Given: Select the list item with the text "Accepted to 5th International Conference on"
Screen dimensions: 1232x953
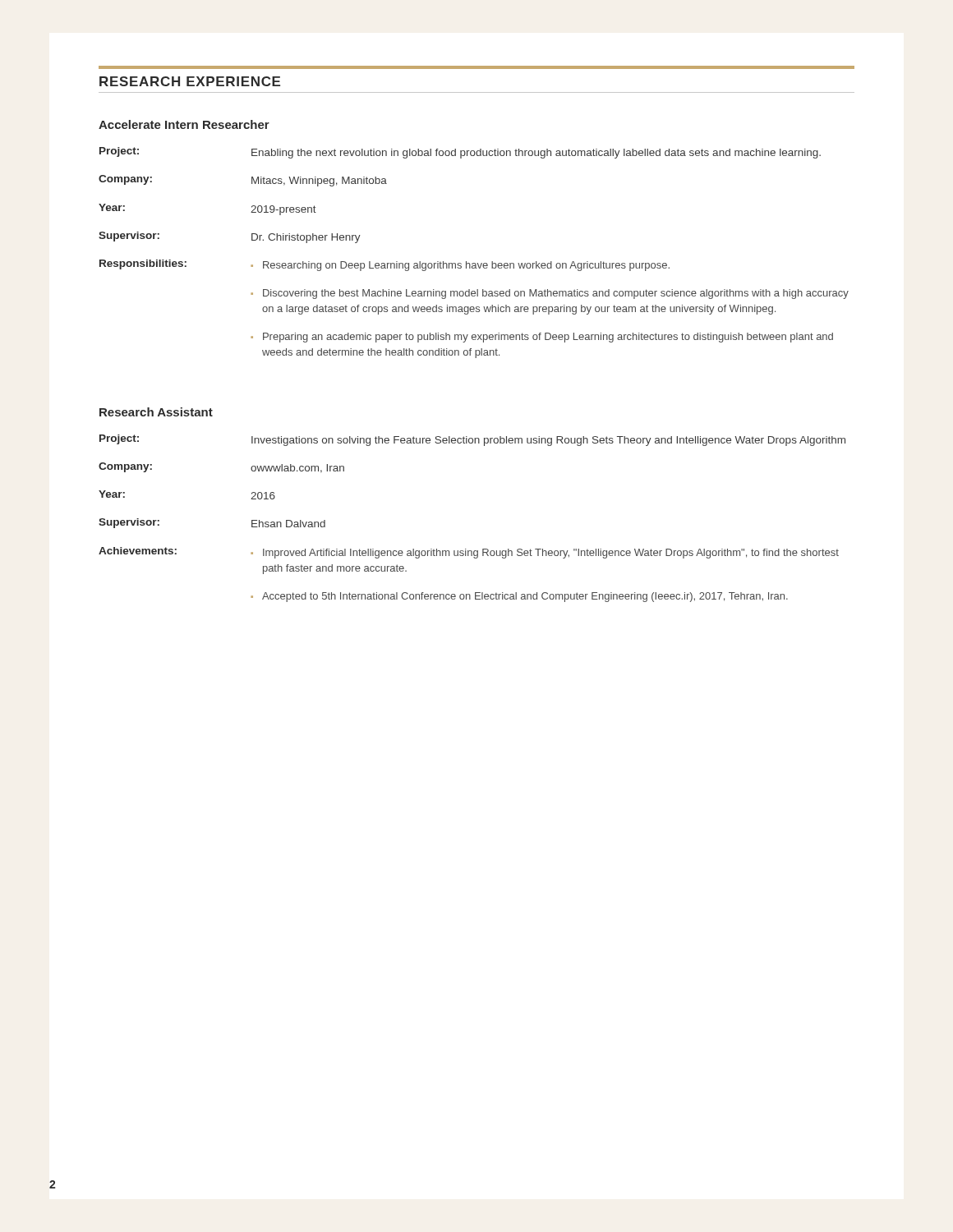Looking at the screenshot, I should tap(525, 595).
